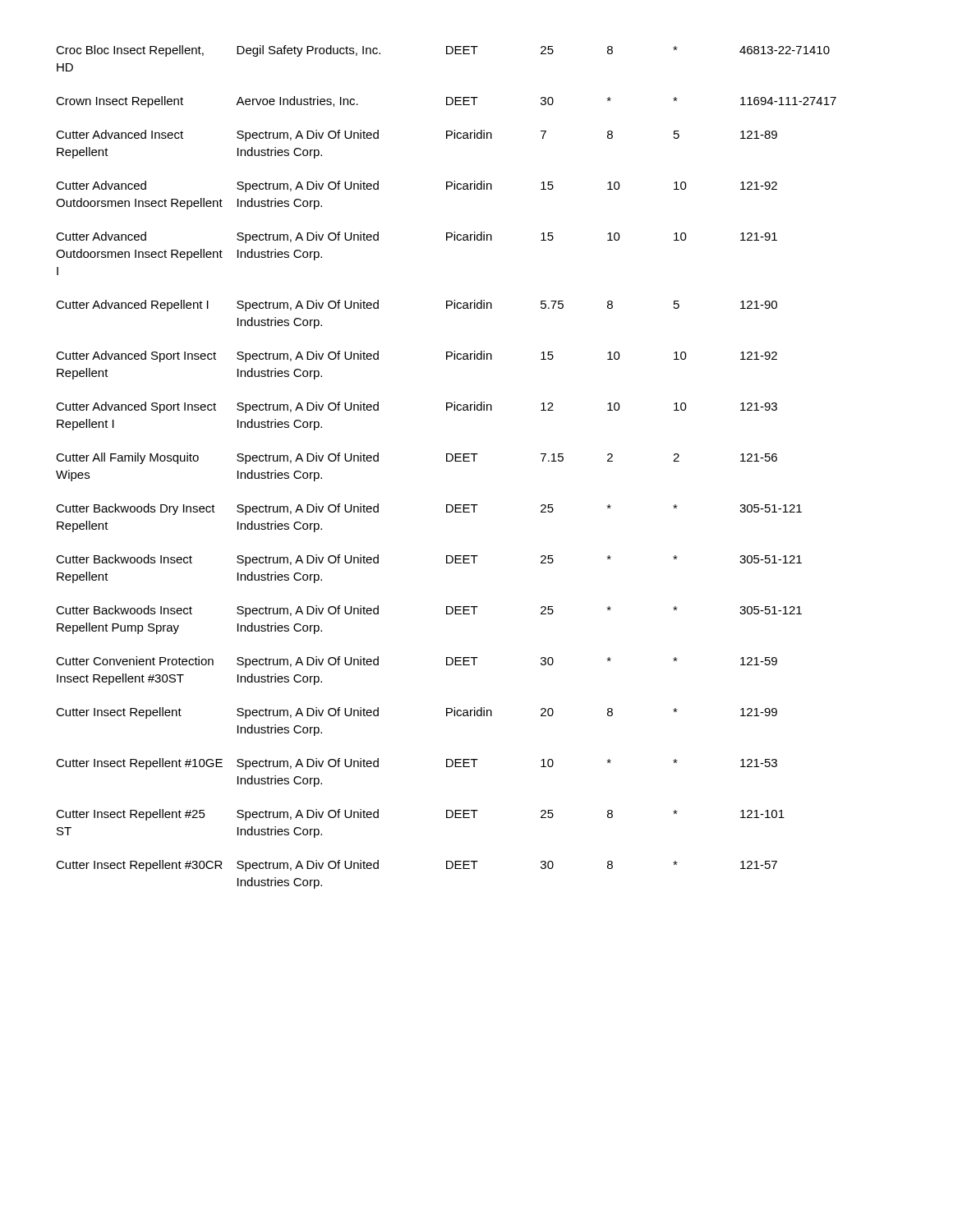Select the table
The image size is (953, 1232).
point(476,466)
